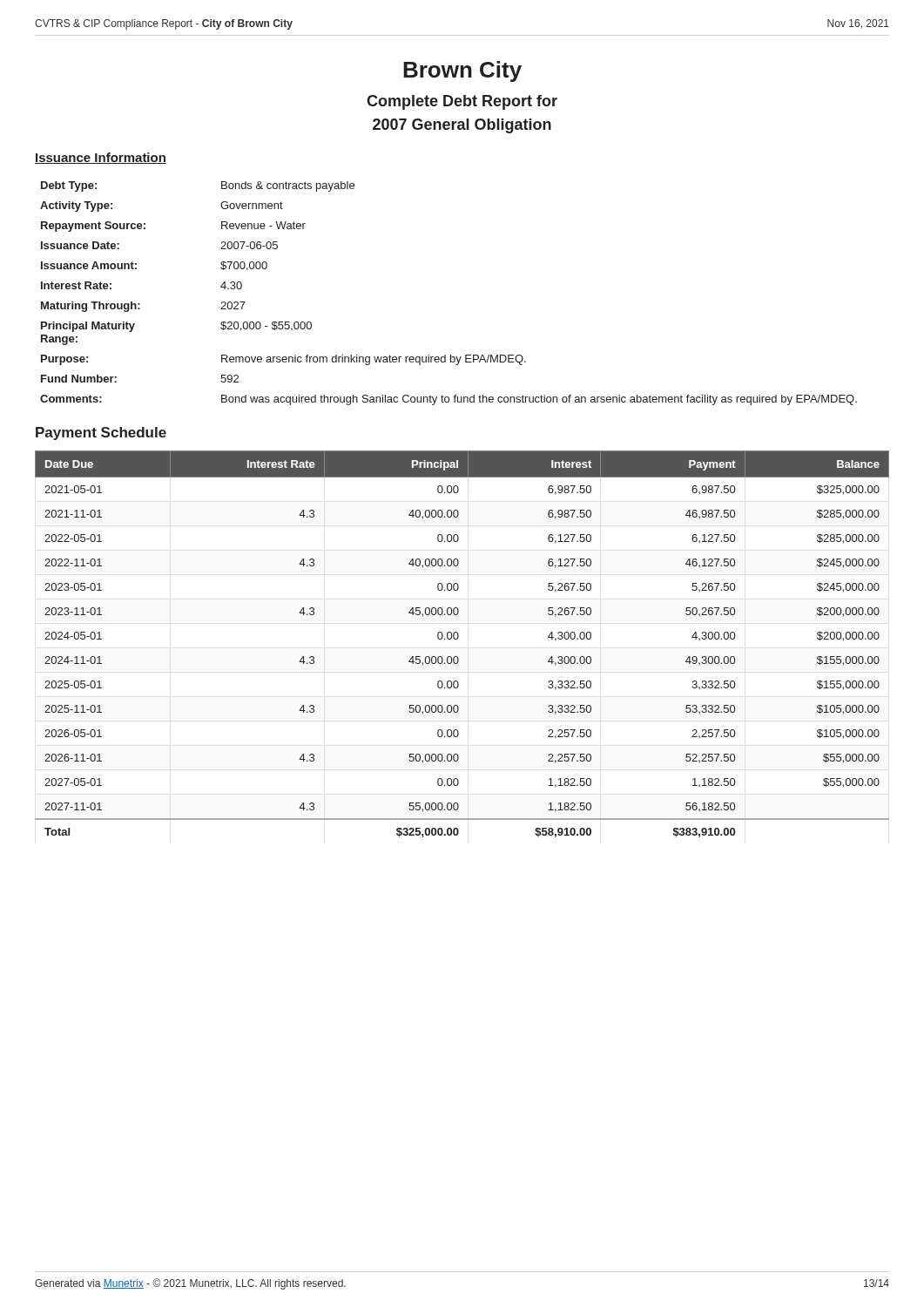Where does it say "Payment Schedule"?

pos(101,433)
